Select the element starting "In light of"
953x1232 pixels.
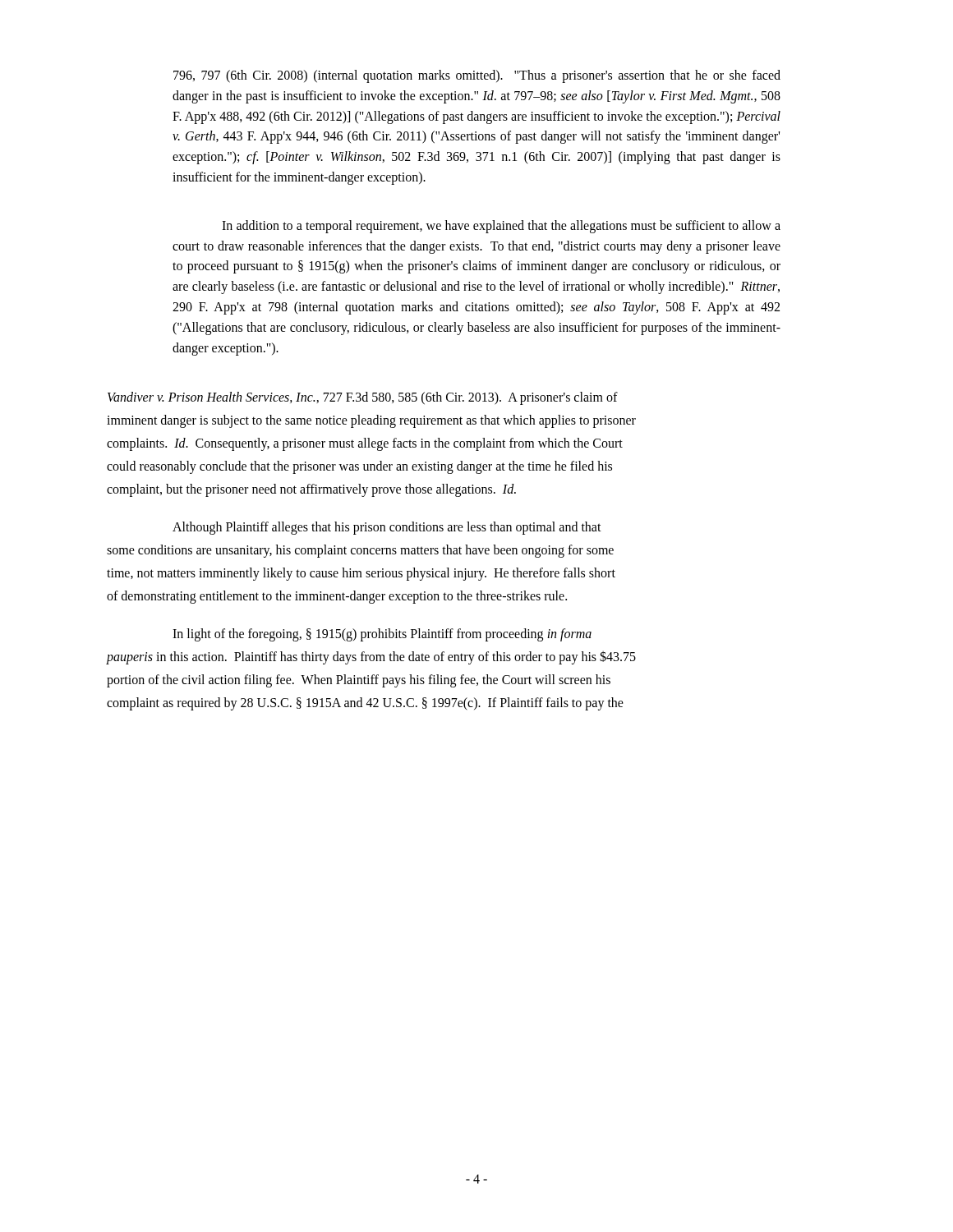pos(382,634)
